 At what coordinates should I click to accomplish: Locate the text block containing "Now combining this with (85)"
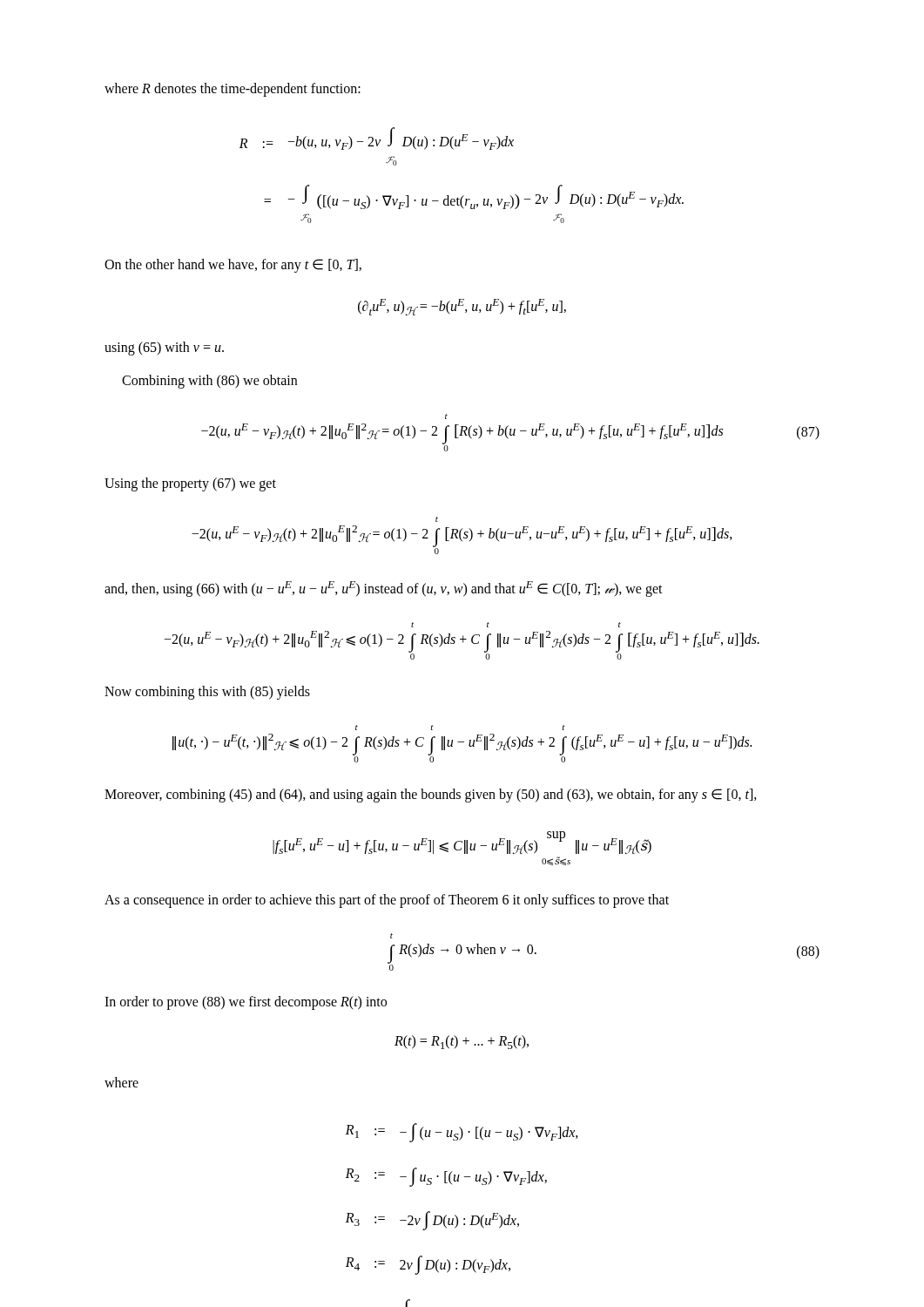(x=207, y=692)
